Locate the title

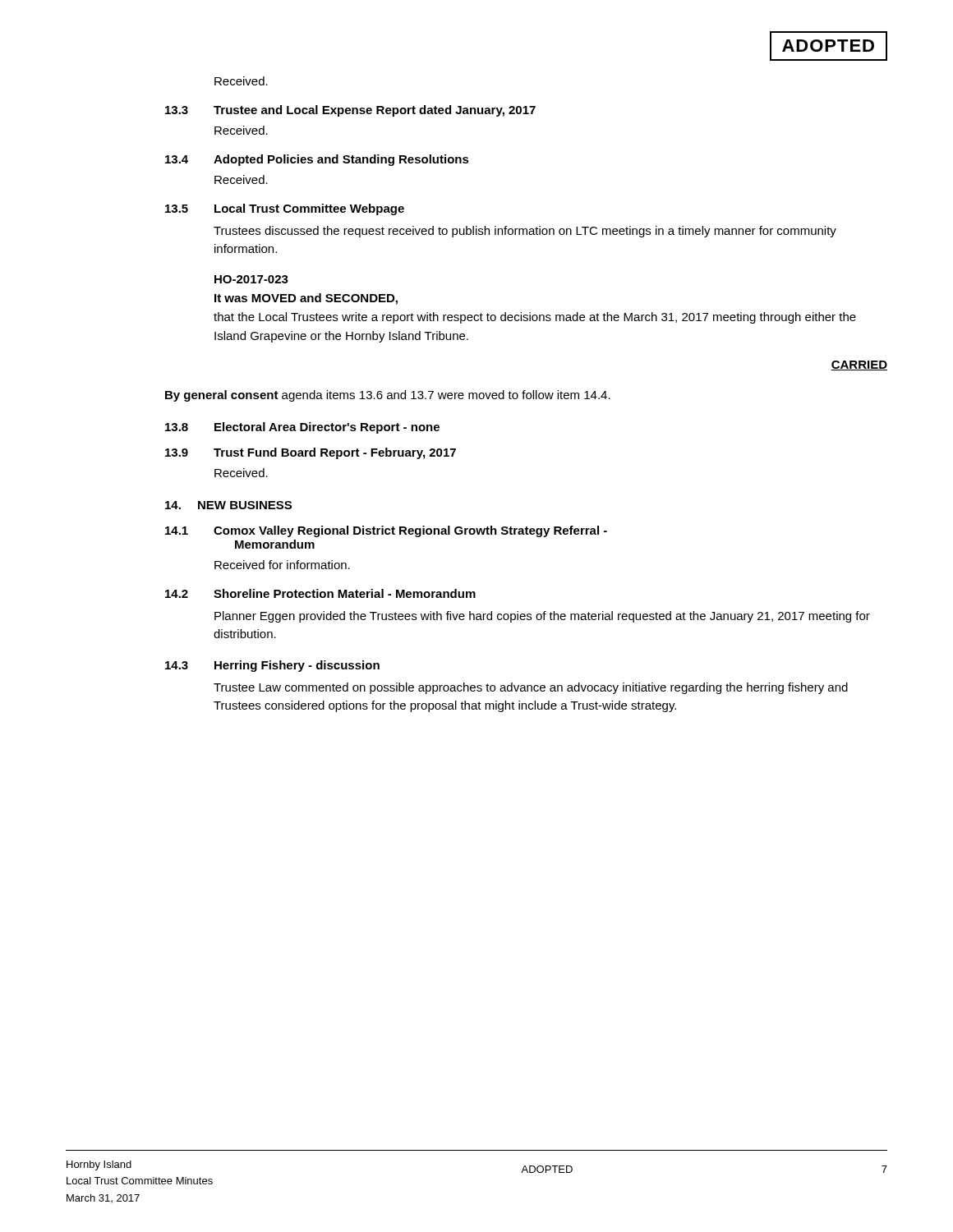829,46
